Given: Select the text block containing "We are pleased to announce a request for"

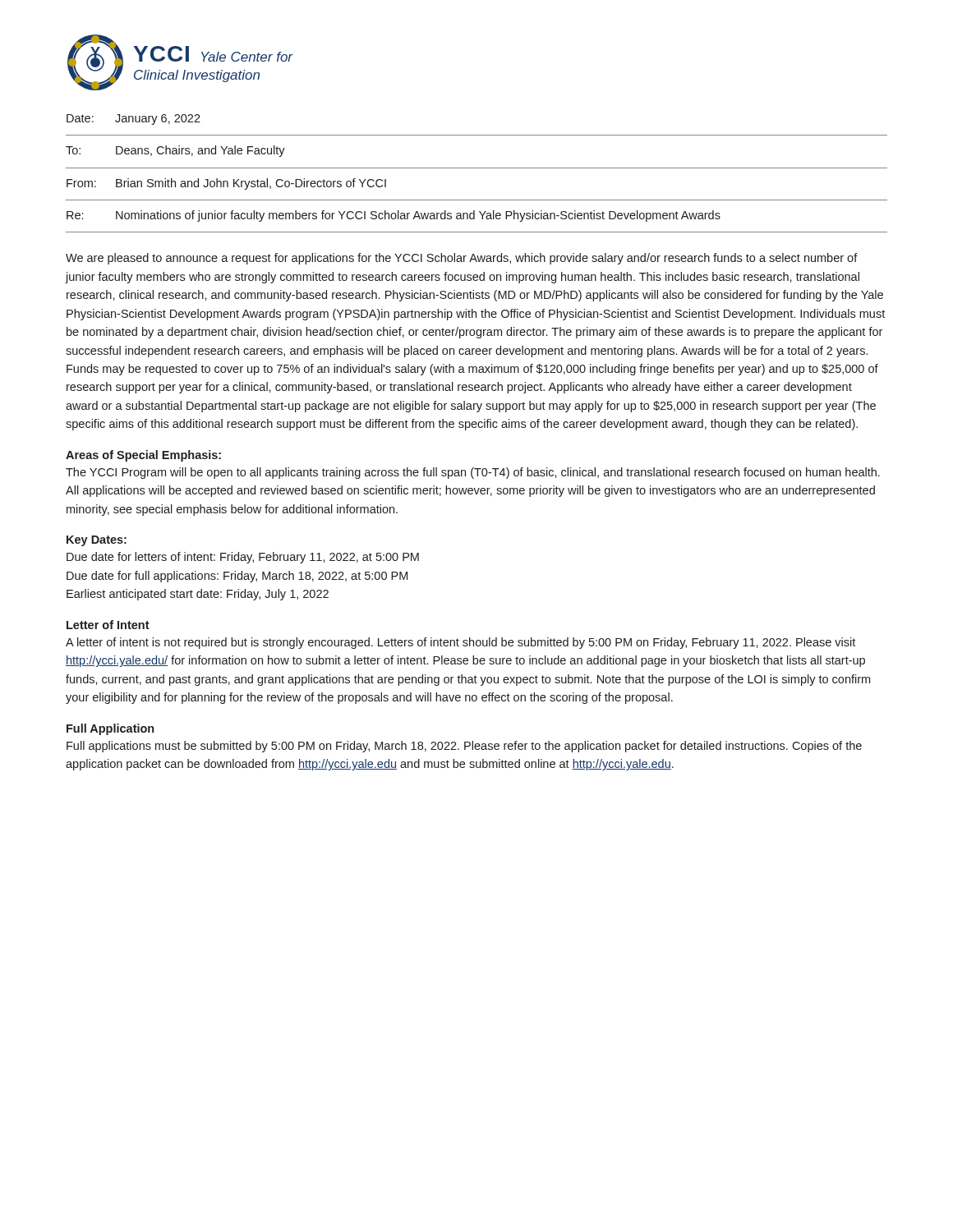Looking at the screenshot, I should (x=475, y=341).
